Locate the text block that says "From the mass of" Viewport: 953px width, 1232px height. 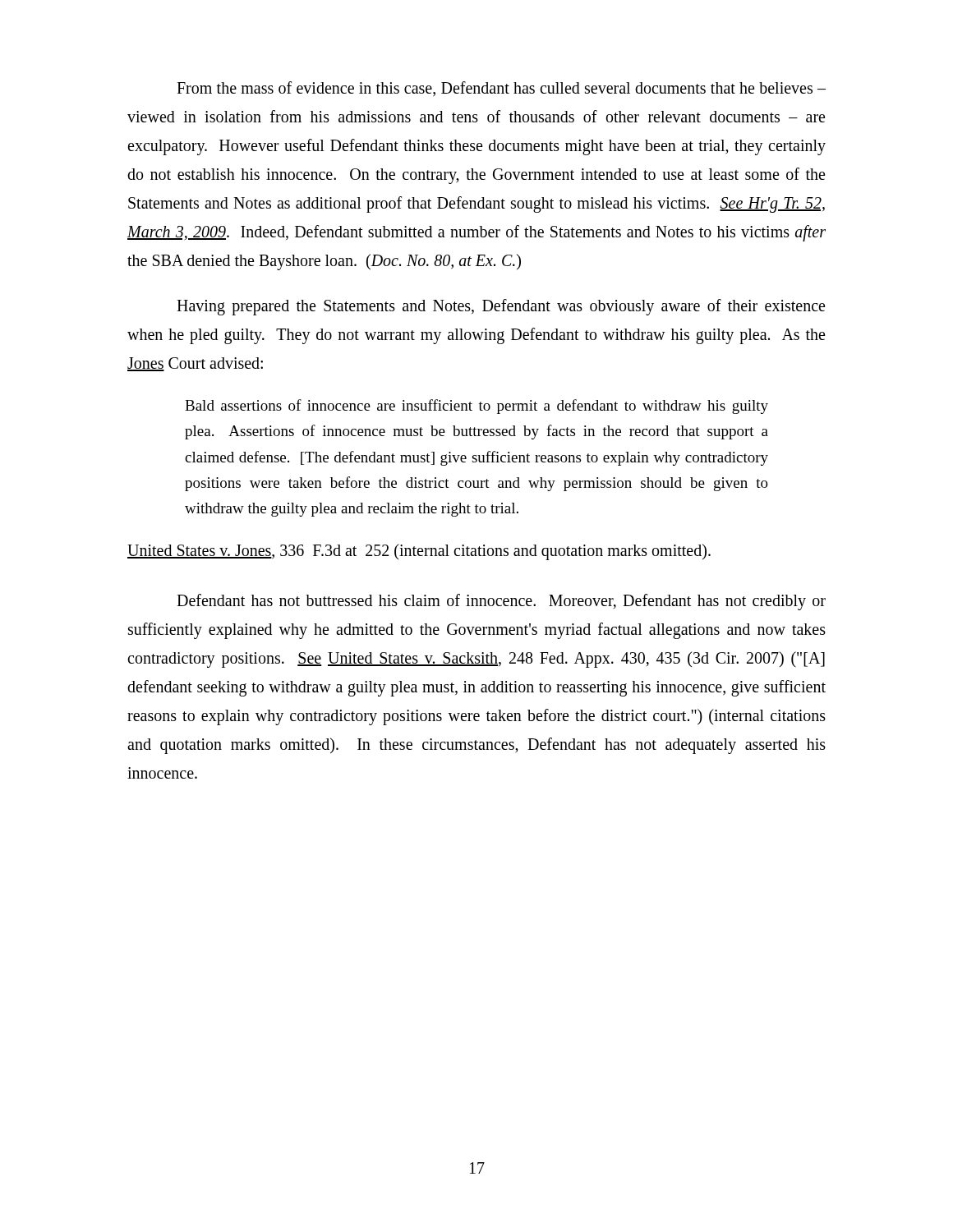pyautogui.click(x=476, y=175)
